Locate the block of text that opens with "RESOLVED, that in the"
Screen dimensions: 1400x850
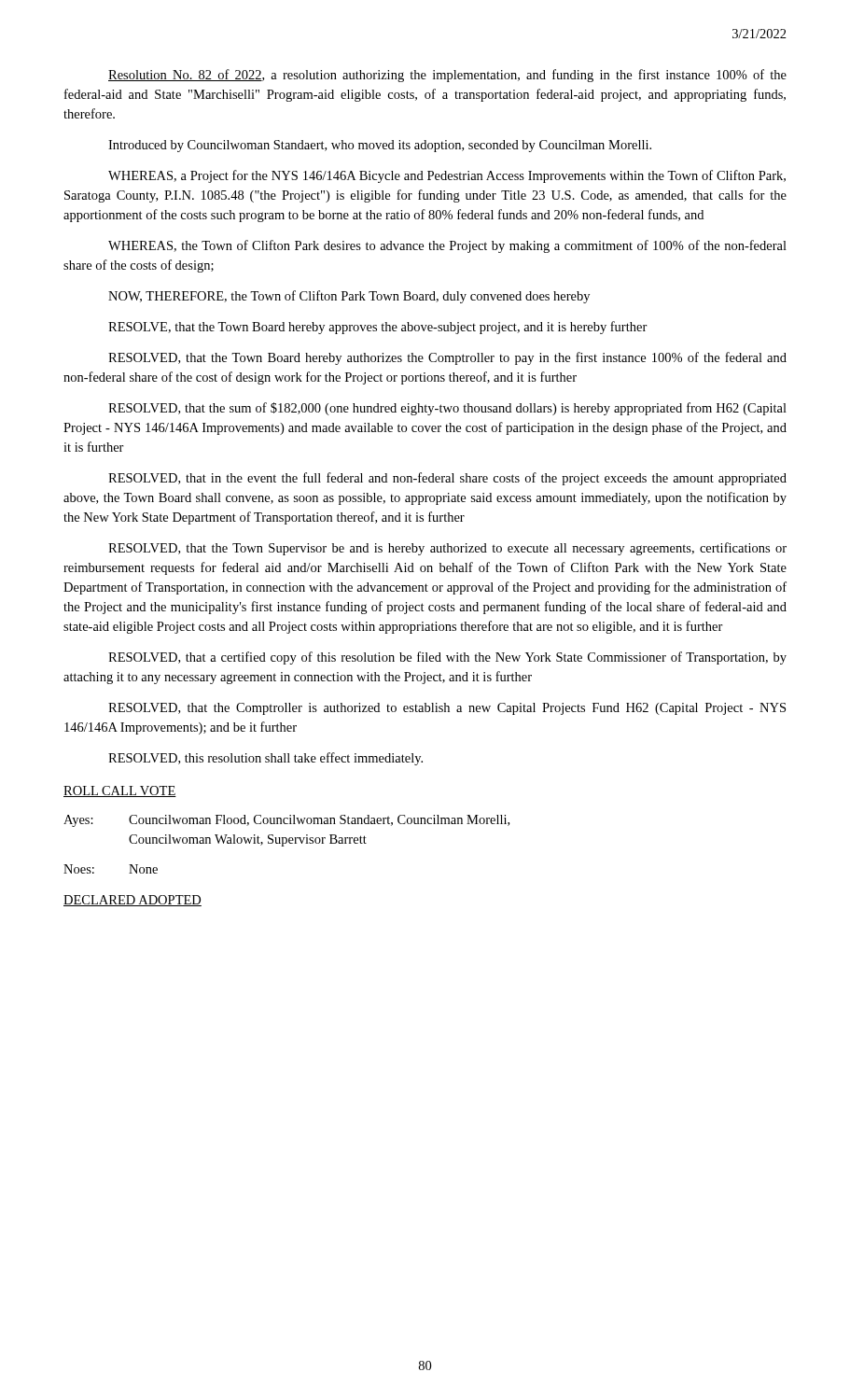(x=425, y=498)
